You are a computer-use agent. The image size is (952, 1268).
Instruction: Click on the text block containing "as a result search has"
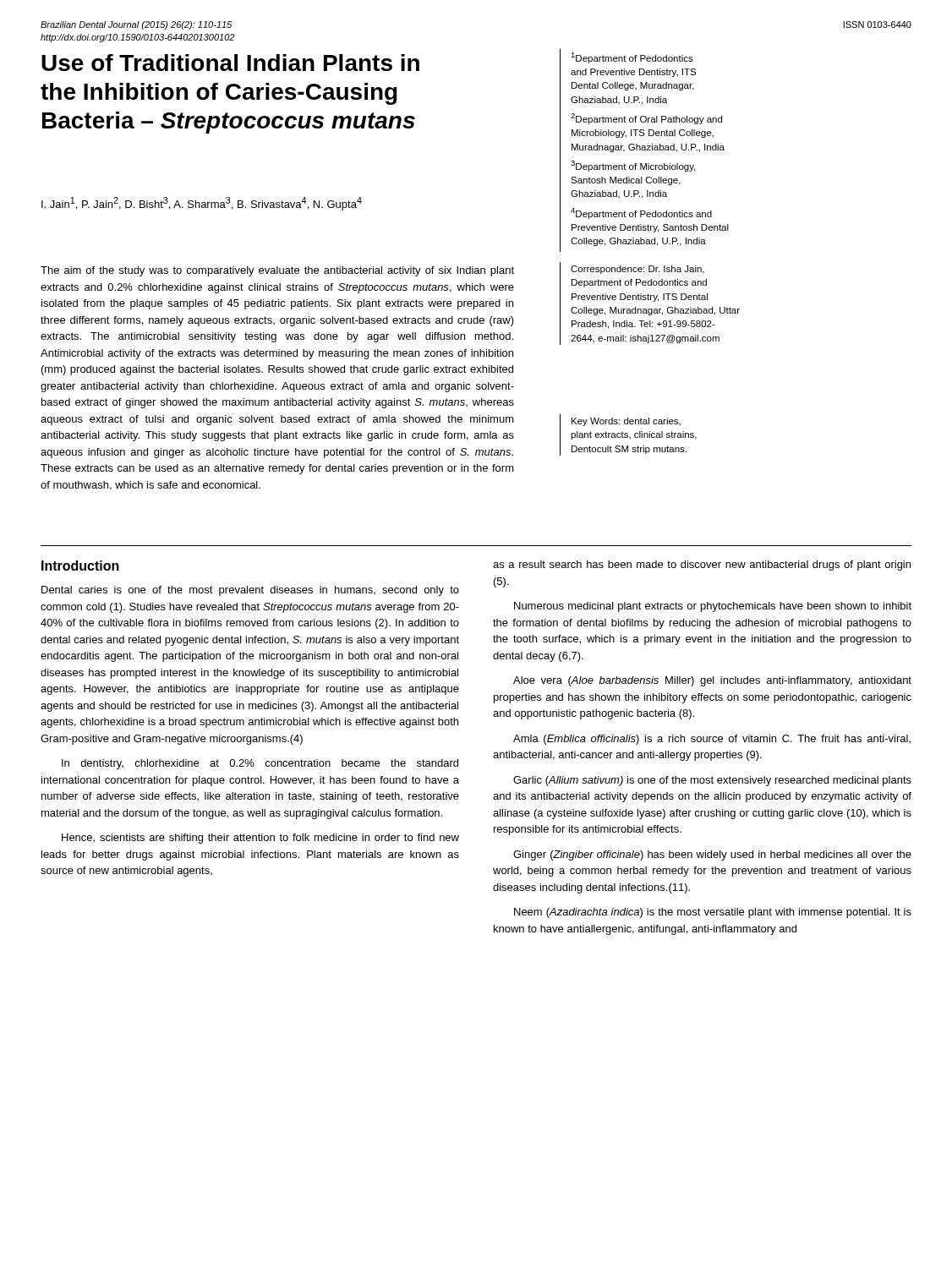coord(702,573)
